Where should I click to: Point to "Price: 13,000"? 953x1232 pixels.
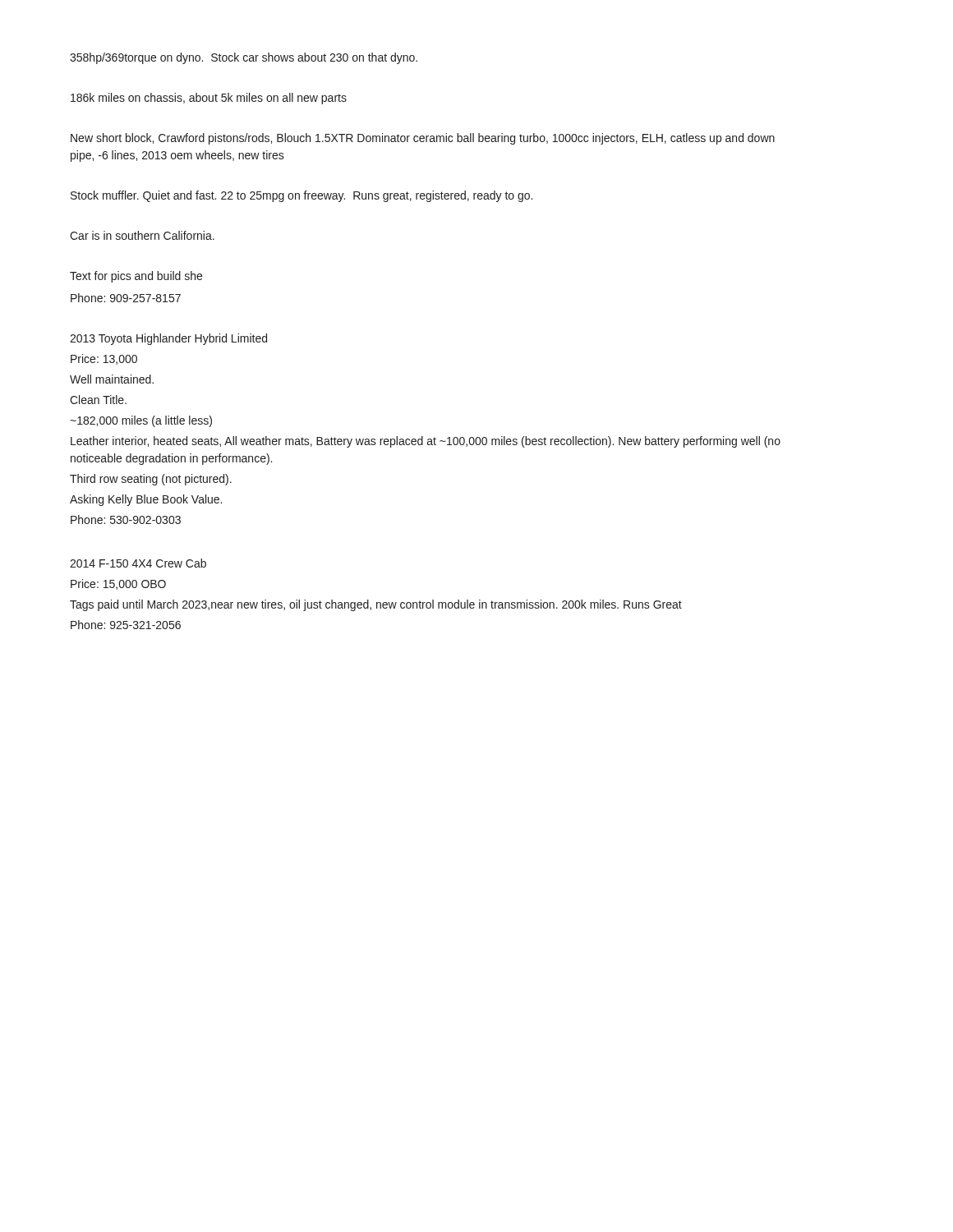[104, 359]
